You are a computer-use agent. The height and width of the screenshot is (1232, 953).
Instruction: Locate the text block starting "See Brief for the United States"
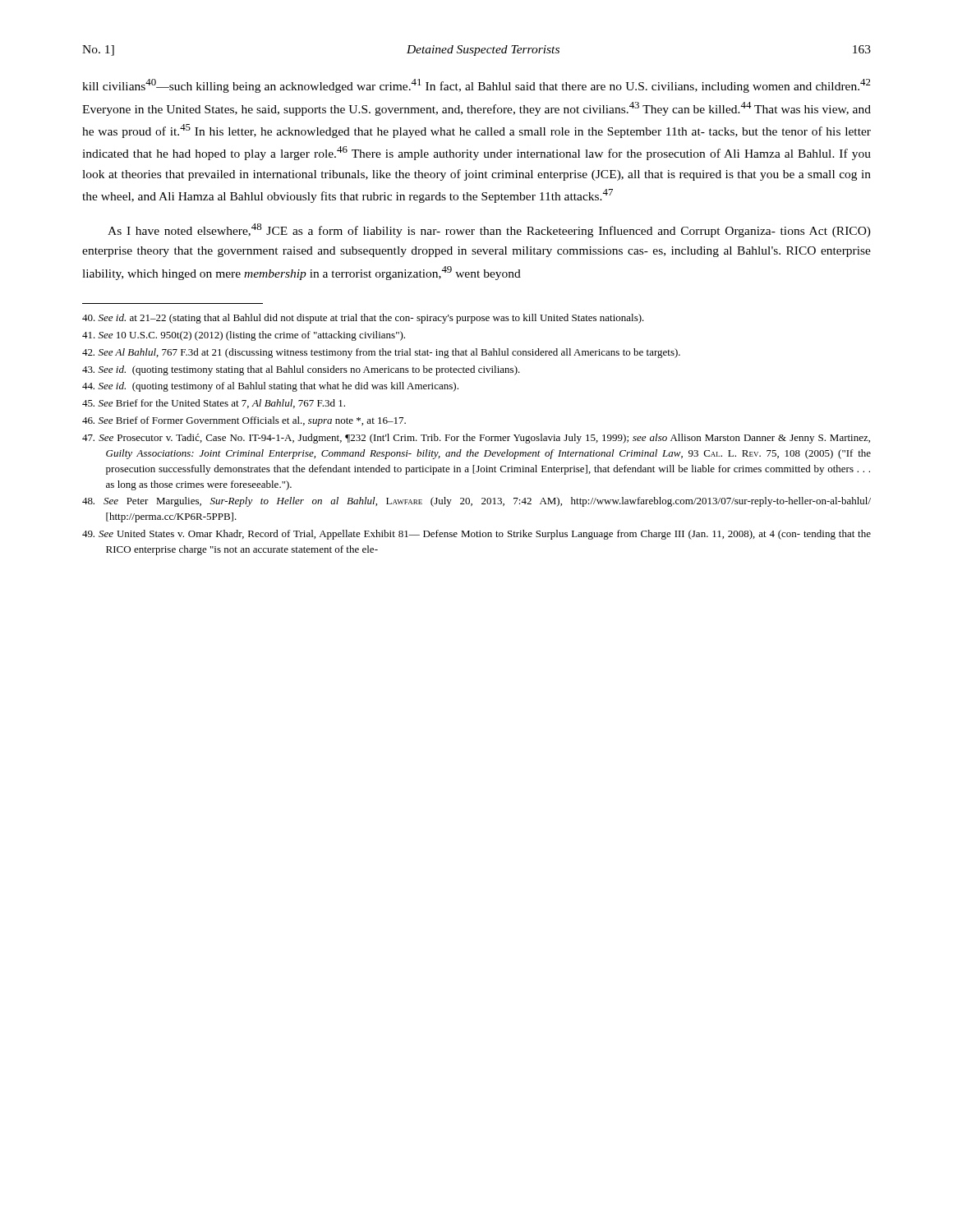pos(214,403)
